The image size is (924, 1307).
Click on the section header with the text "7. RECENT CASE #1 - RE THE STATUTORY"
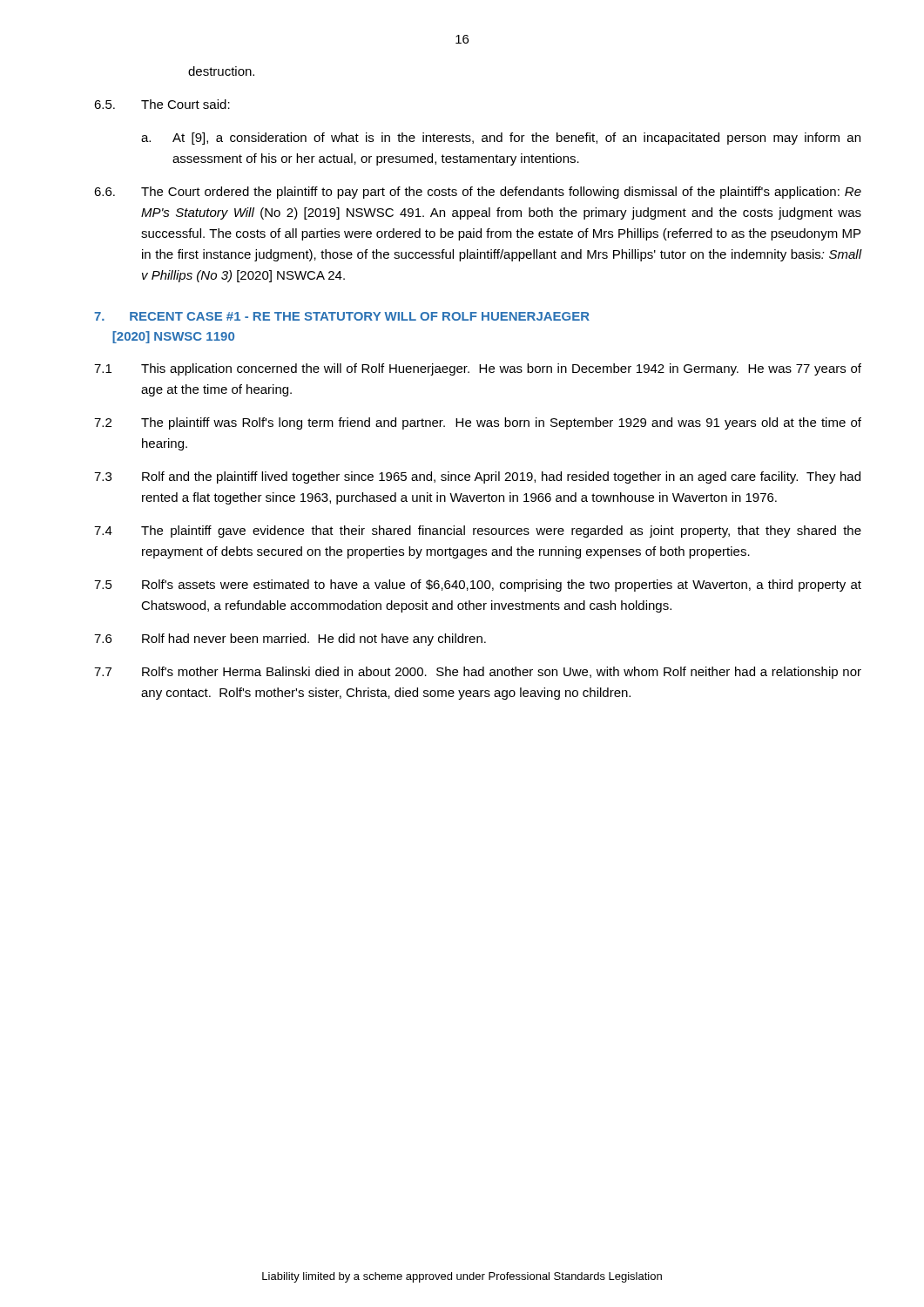point(342,325)
